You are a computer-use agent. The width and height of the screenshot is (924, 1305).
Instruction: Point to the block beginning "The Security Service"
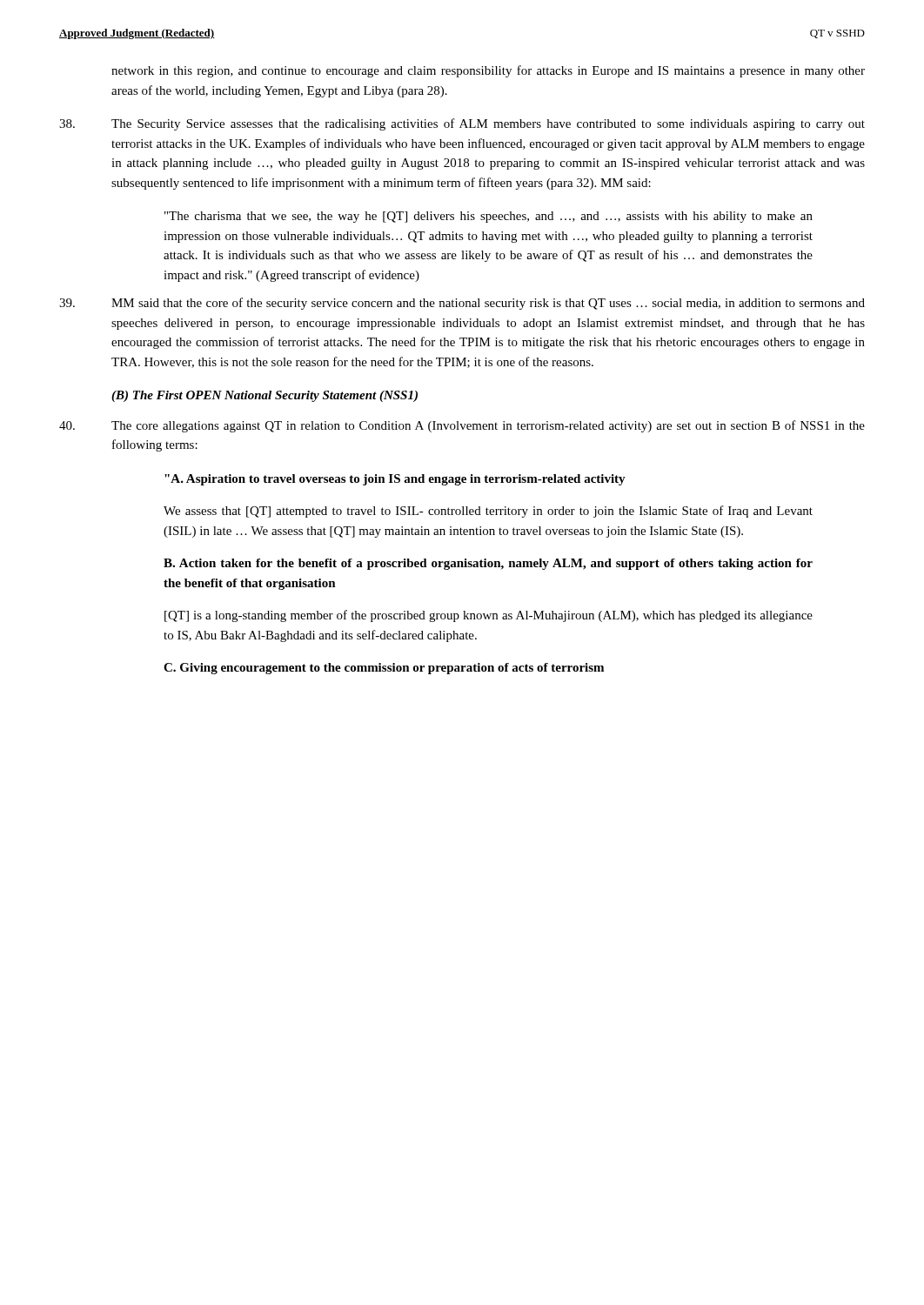[462, 153]
